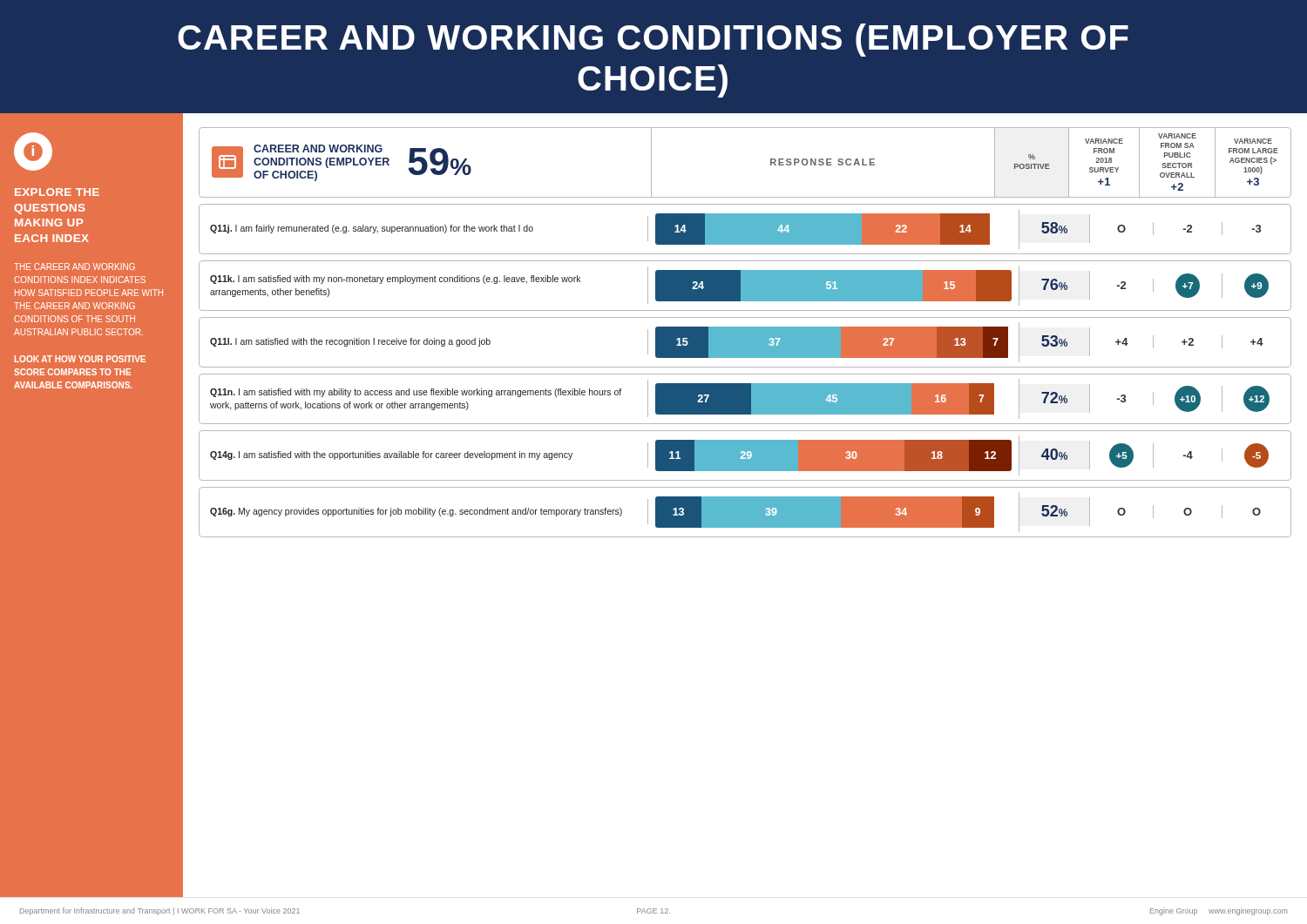
Task: Find the text block with the text "THE CAREER AND WORKING CONDITIONS INDEX INDICATES HOW"
Action: (x=89, y=299)
